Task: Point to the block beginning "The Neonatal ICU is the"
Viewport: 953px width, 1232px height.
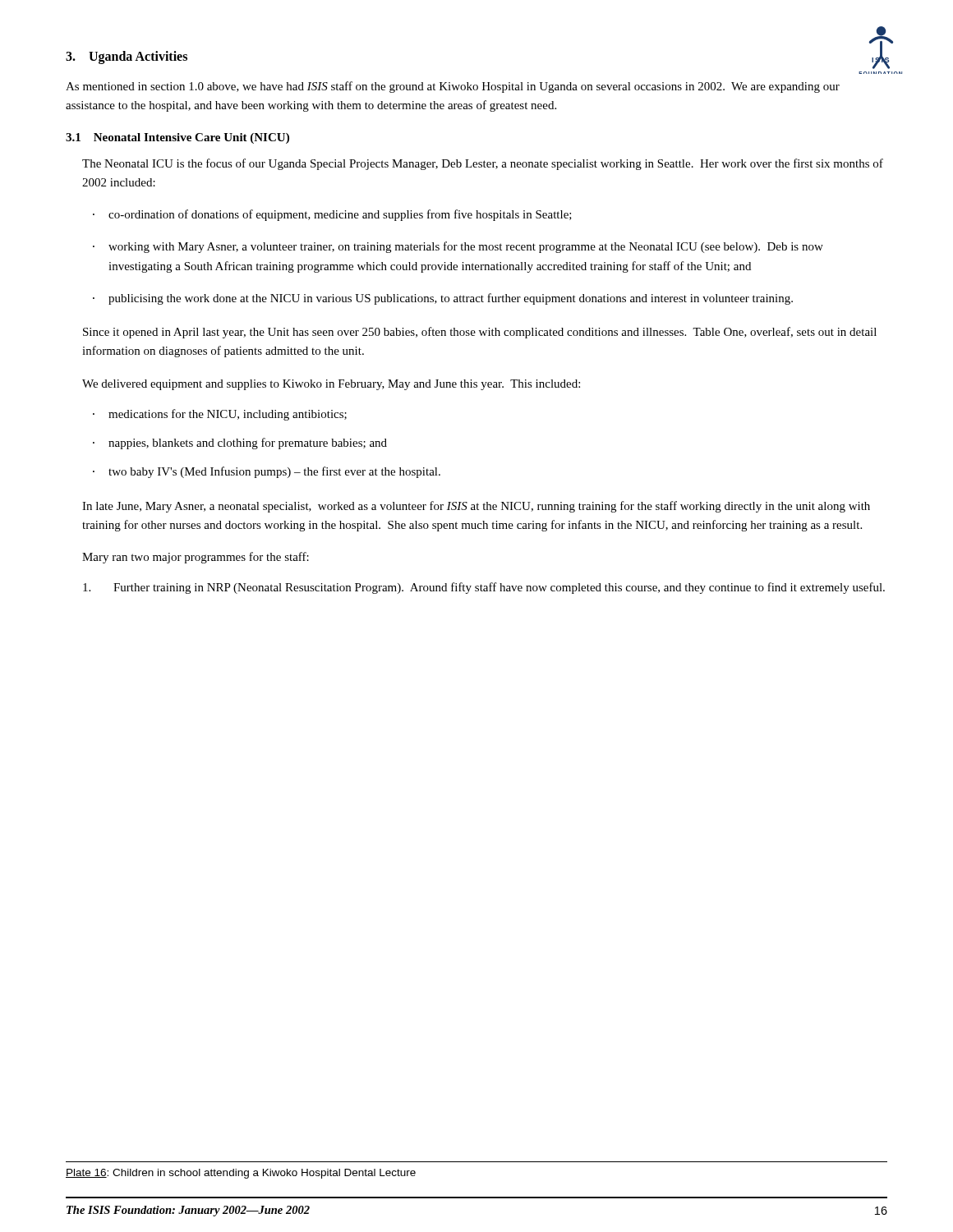Action: 483,173
